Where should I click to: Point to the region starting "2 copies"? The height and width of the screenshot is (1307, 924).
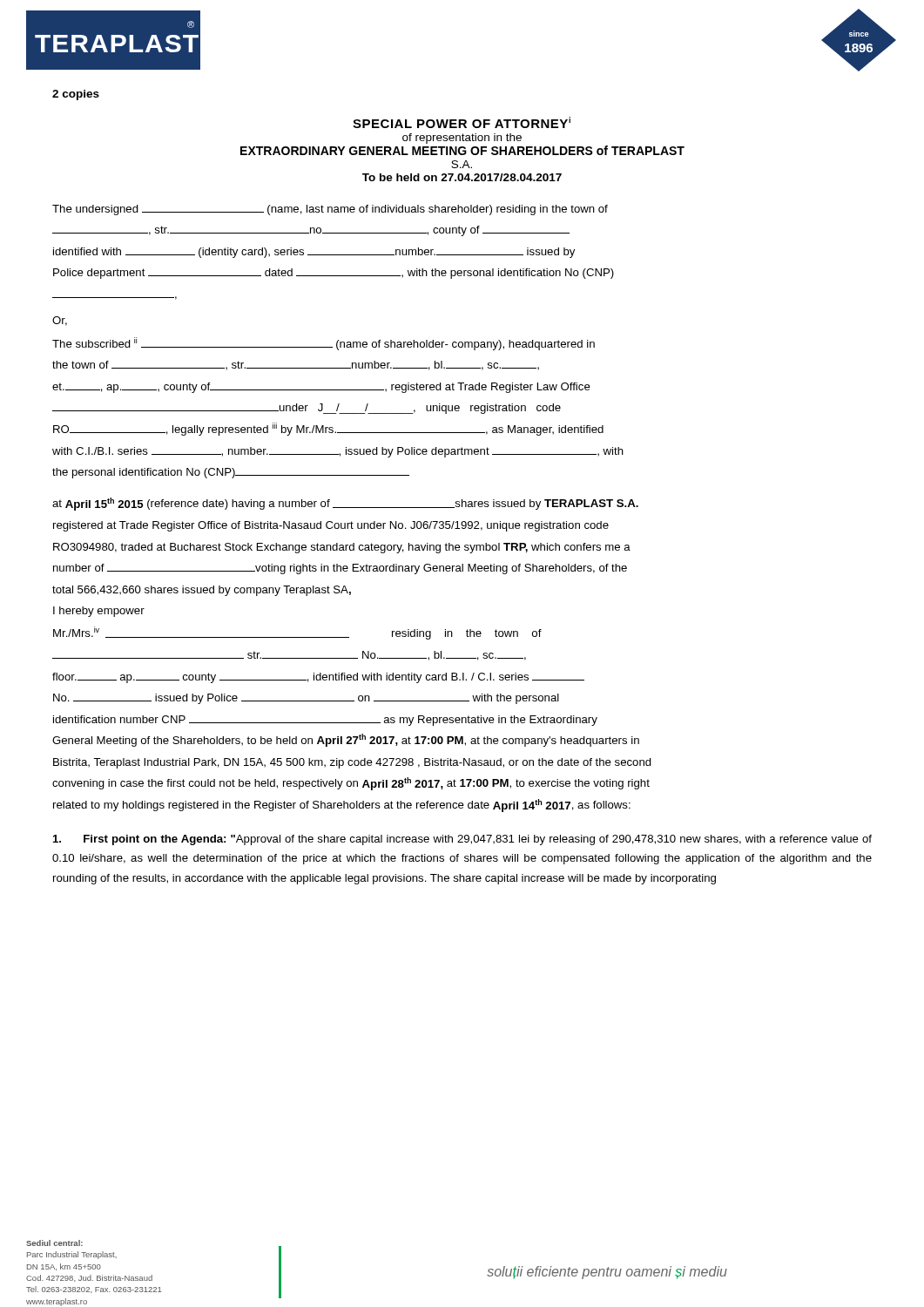[76, 94]
